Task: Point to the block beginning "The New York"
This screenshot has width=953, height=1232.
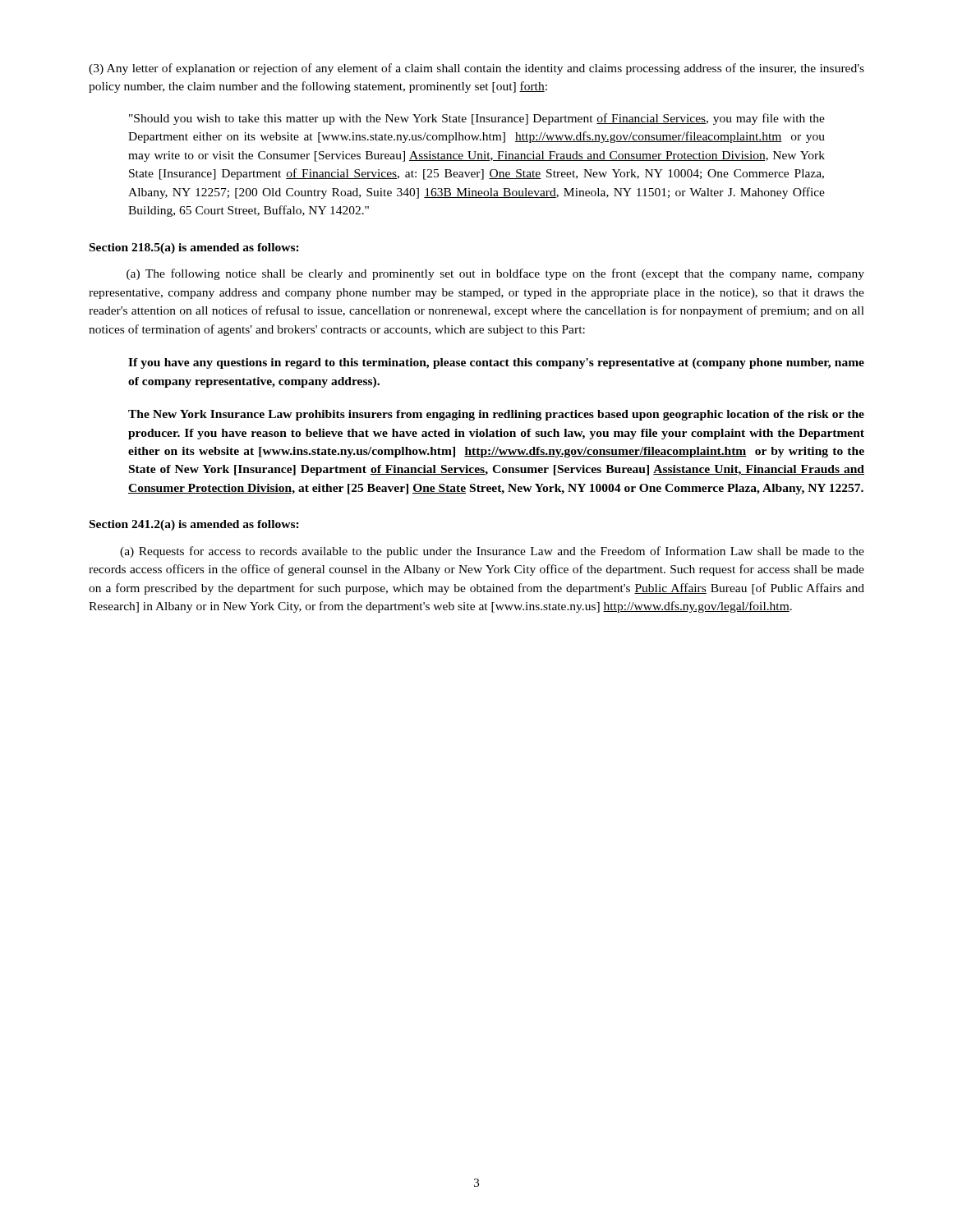Action: (x=496, y=450)
